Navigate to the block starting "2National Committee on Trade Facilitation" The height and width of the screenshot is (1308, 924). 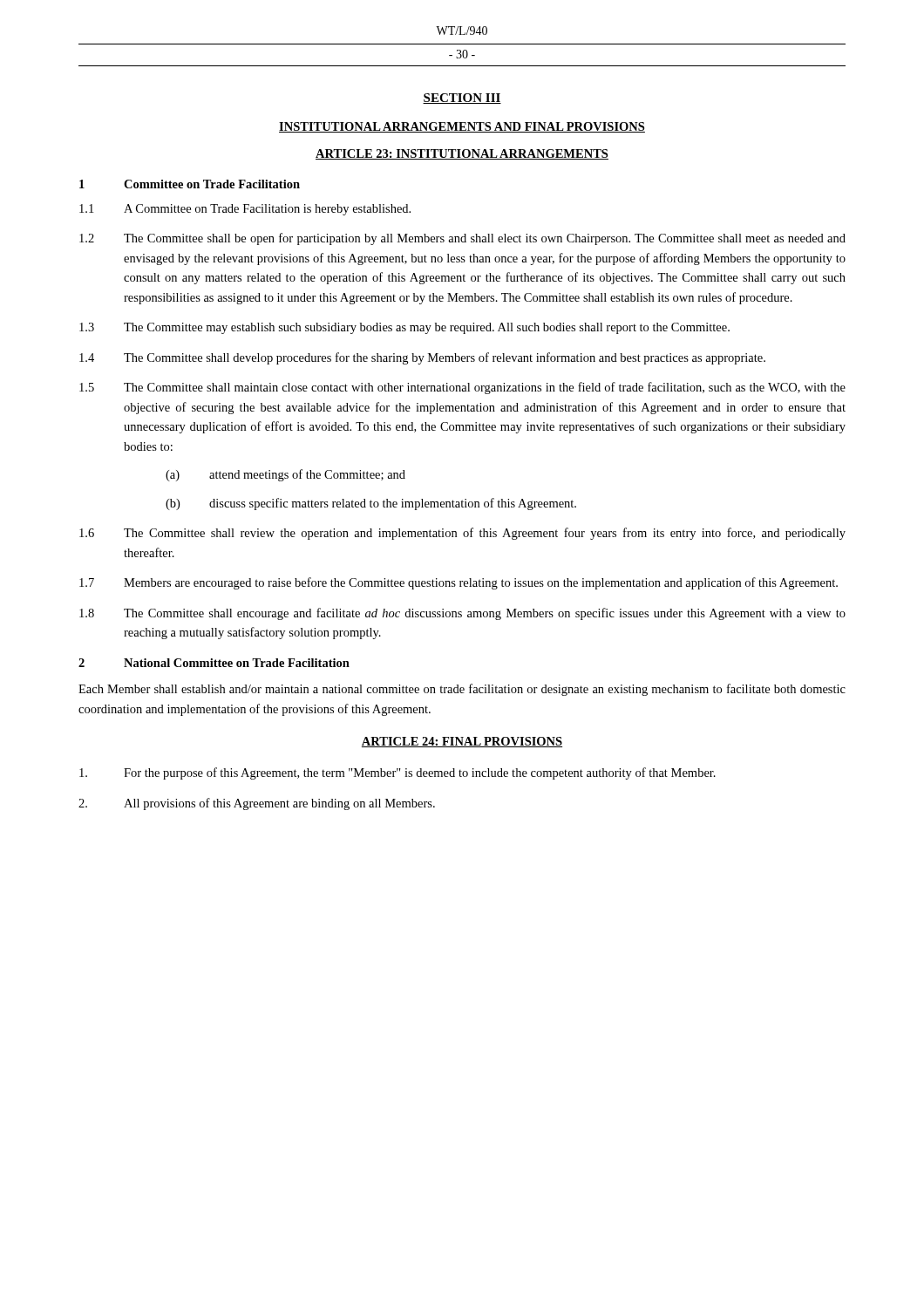click(214, 664)
